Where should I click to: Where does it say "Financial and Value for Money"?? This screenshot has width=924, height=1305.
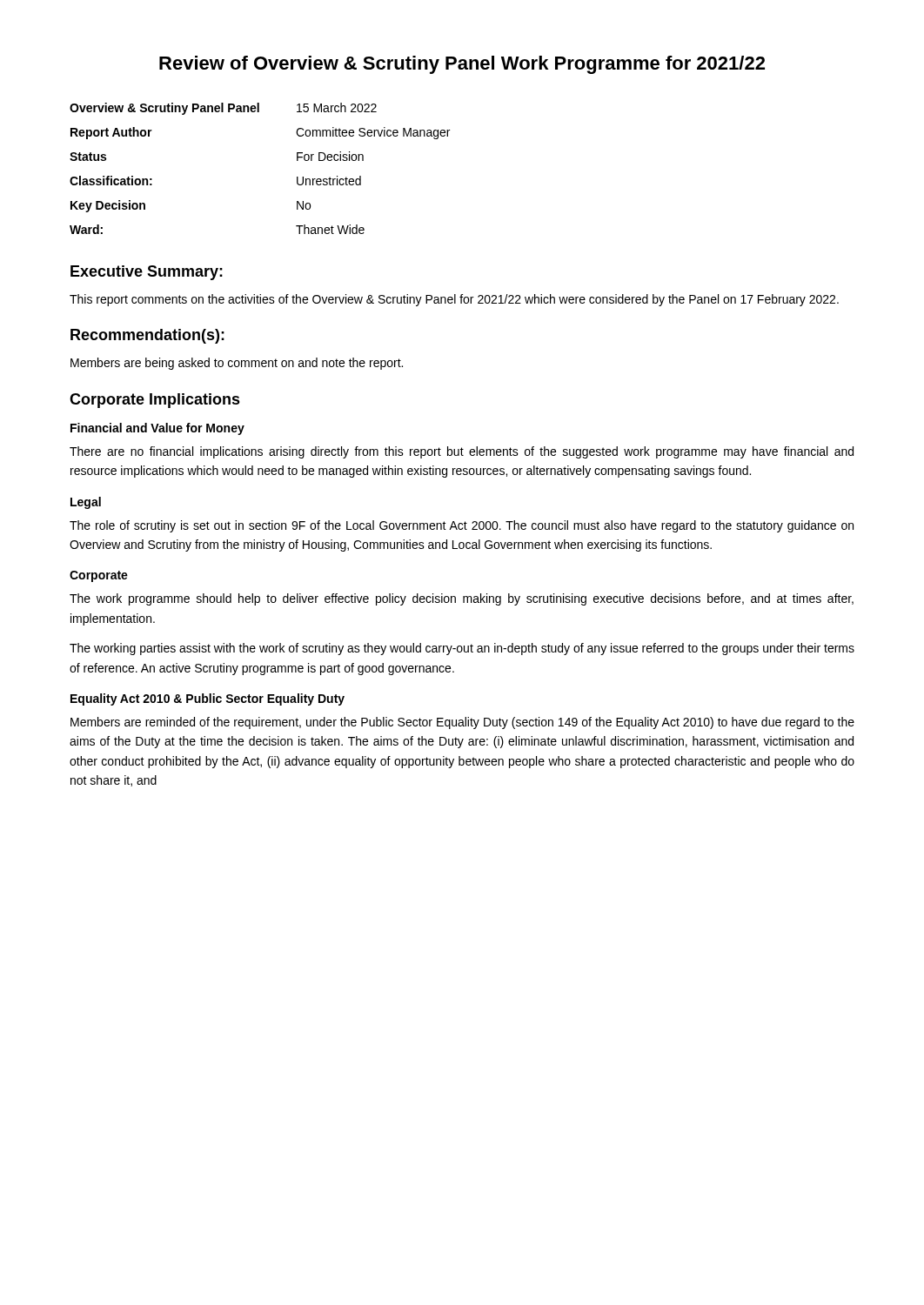click(x=157, y=428)
